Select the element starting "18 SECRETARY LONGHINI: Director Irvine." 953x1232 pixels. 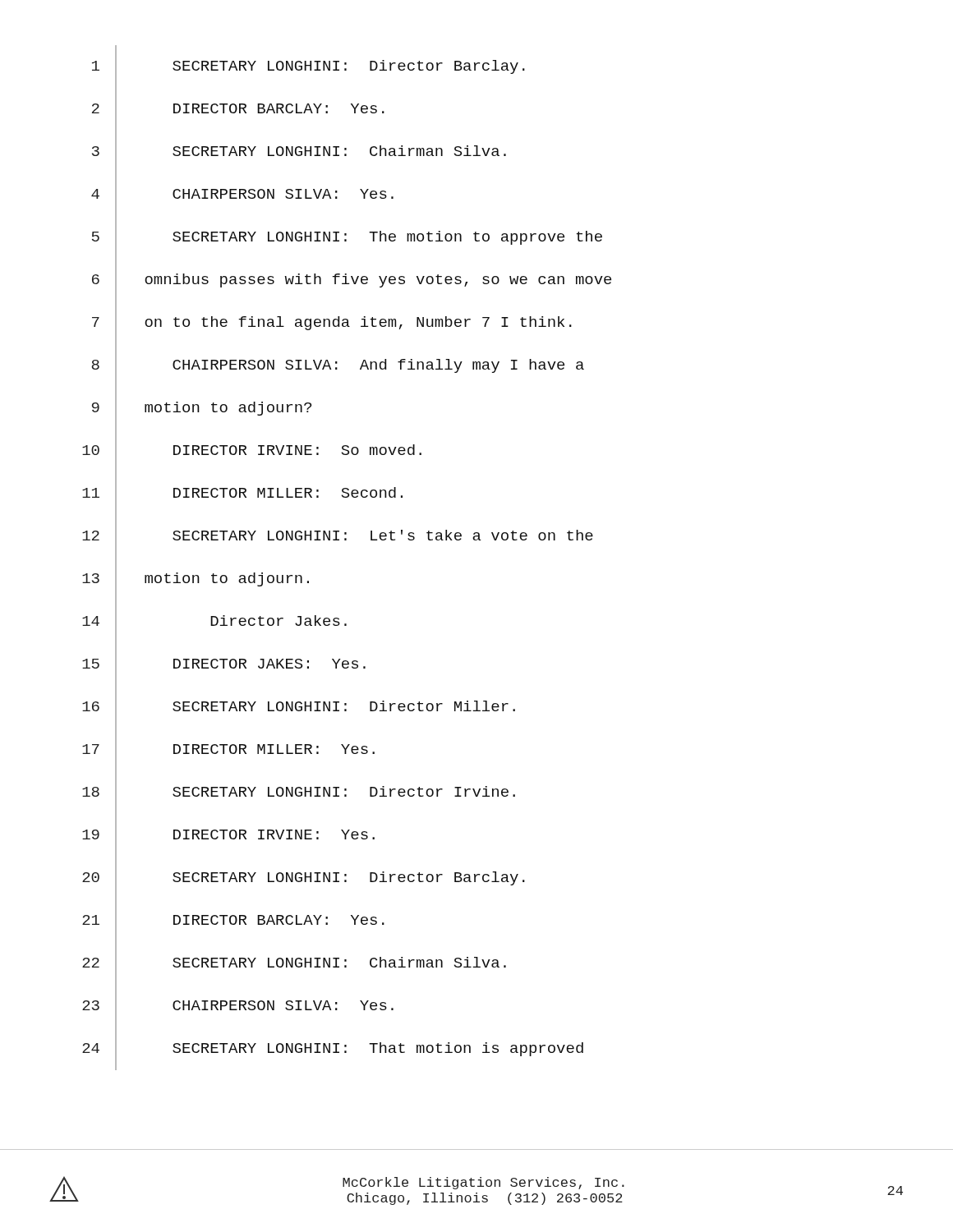tap(476, 793)
